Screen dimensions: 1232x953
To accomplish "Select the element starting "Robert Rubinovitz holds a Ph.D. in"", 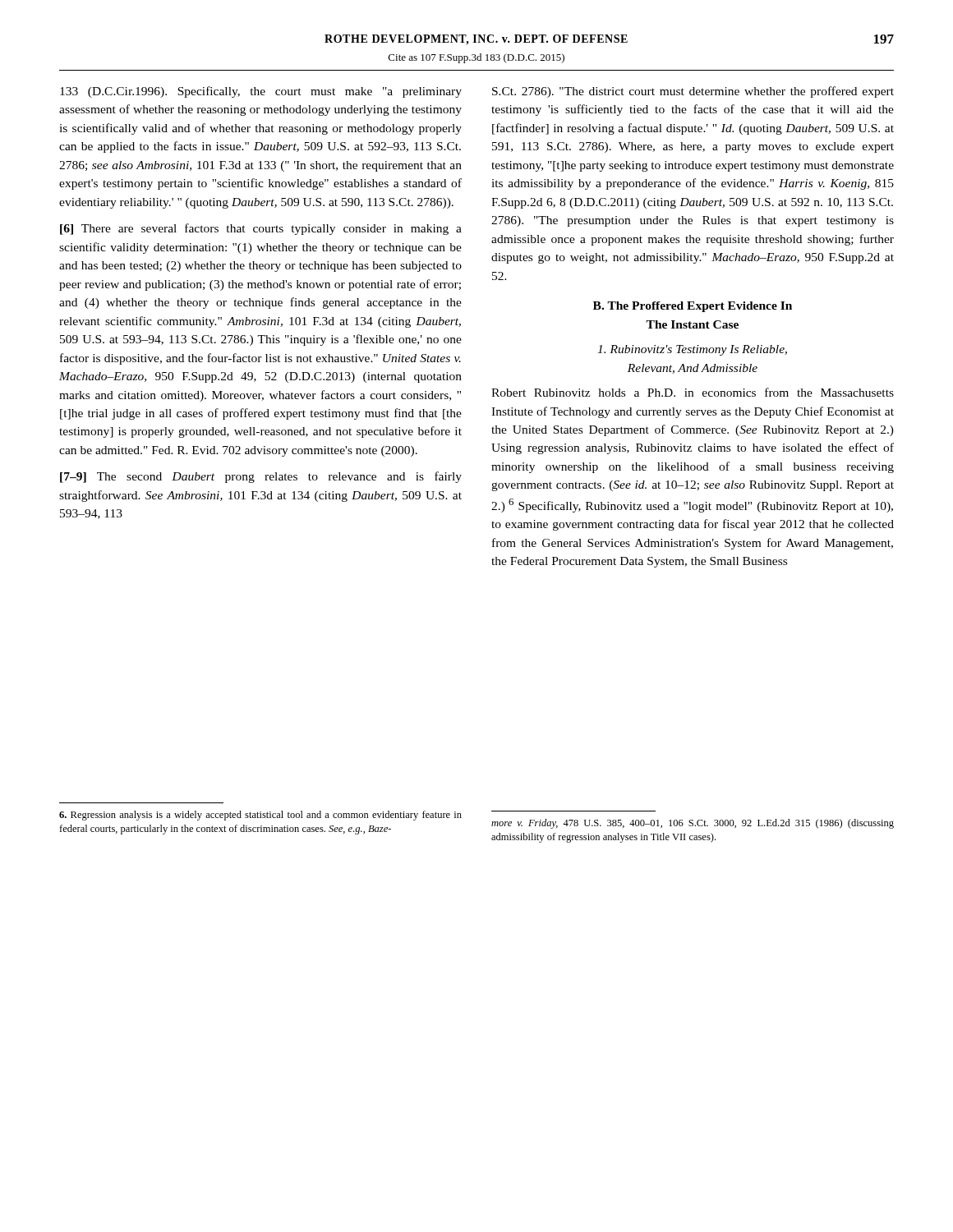I will pos(693,477).
